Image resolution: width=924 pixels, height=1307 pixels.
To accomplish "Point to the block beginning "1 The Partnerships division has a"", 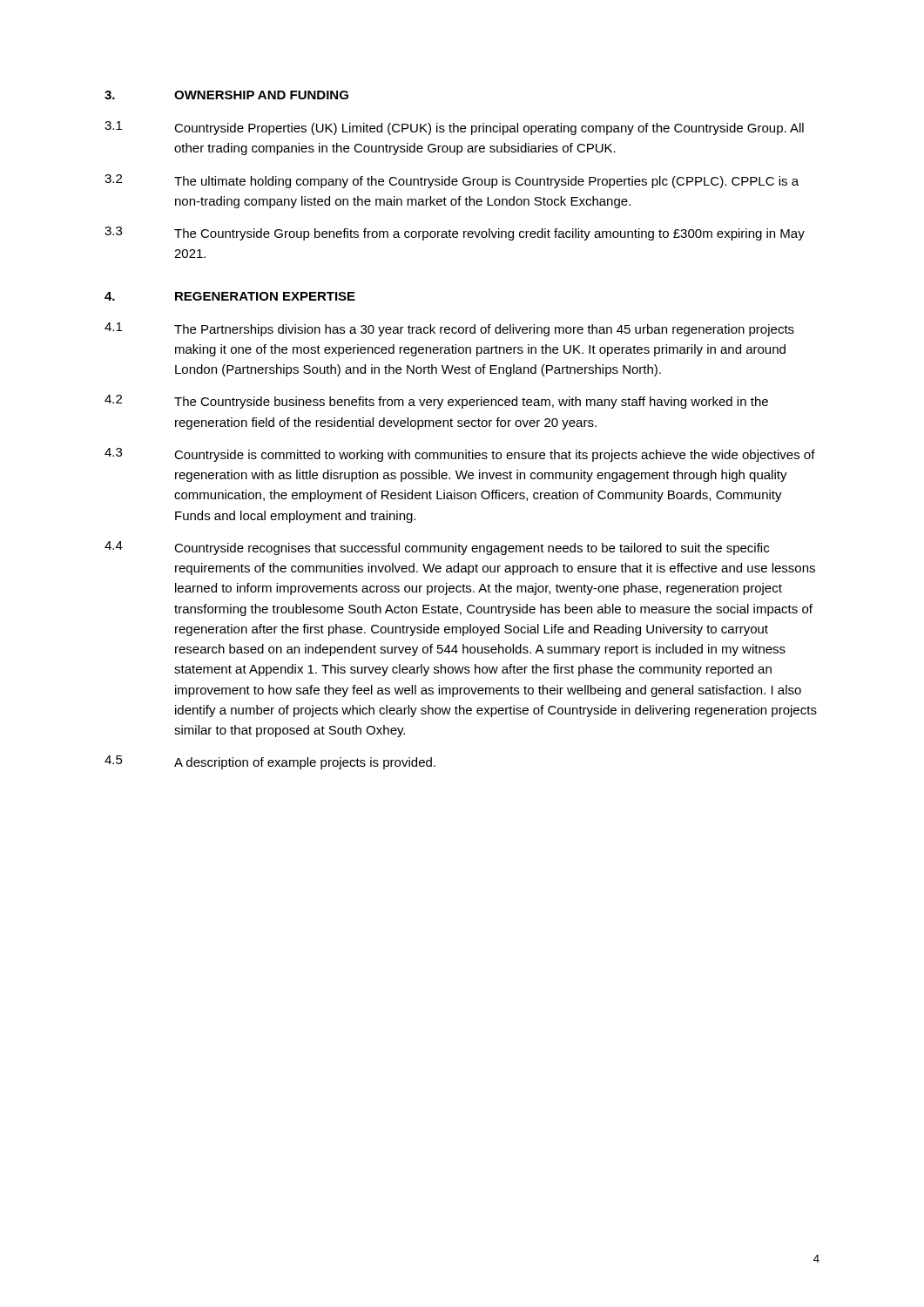I will click(x=462, y=349).
